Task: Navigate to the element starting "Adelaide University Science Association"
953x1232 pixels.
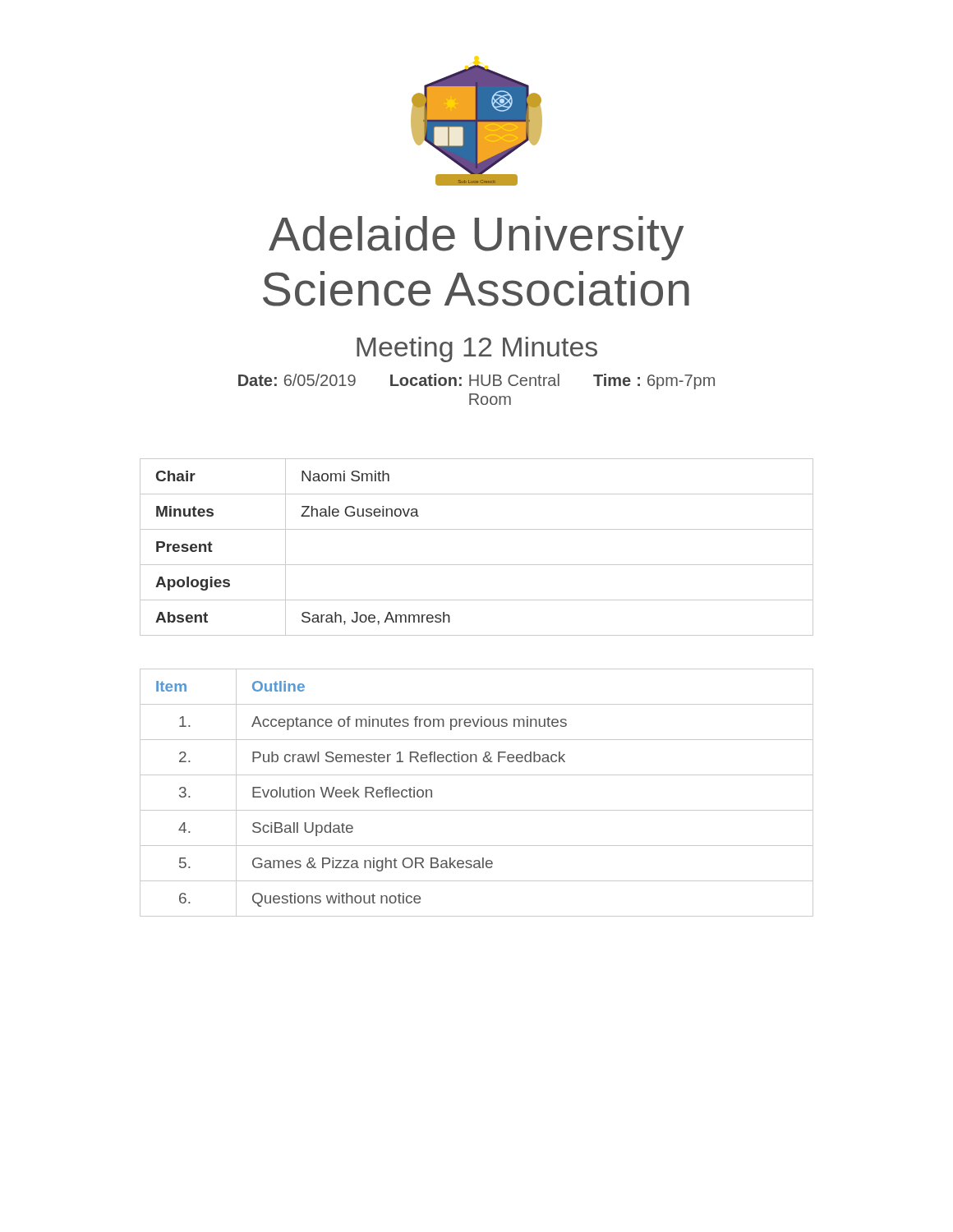Action: point(476,262)
